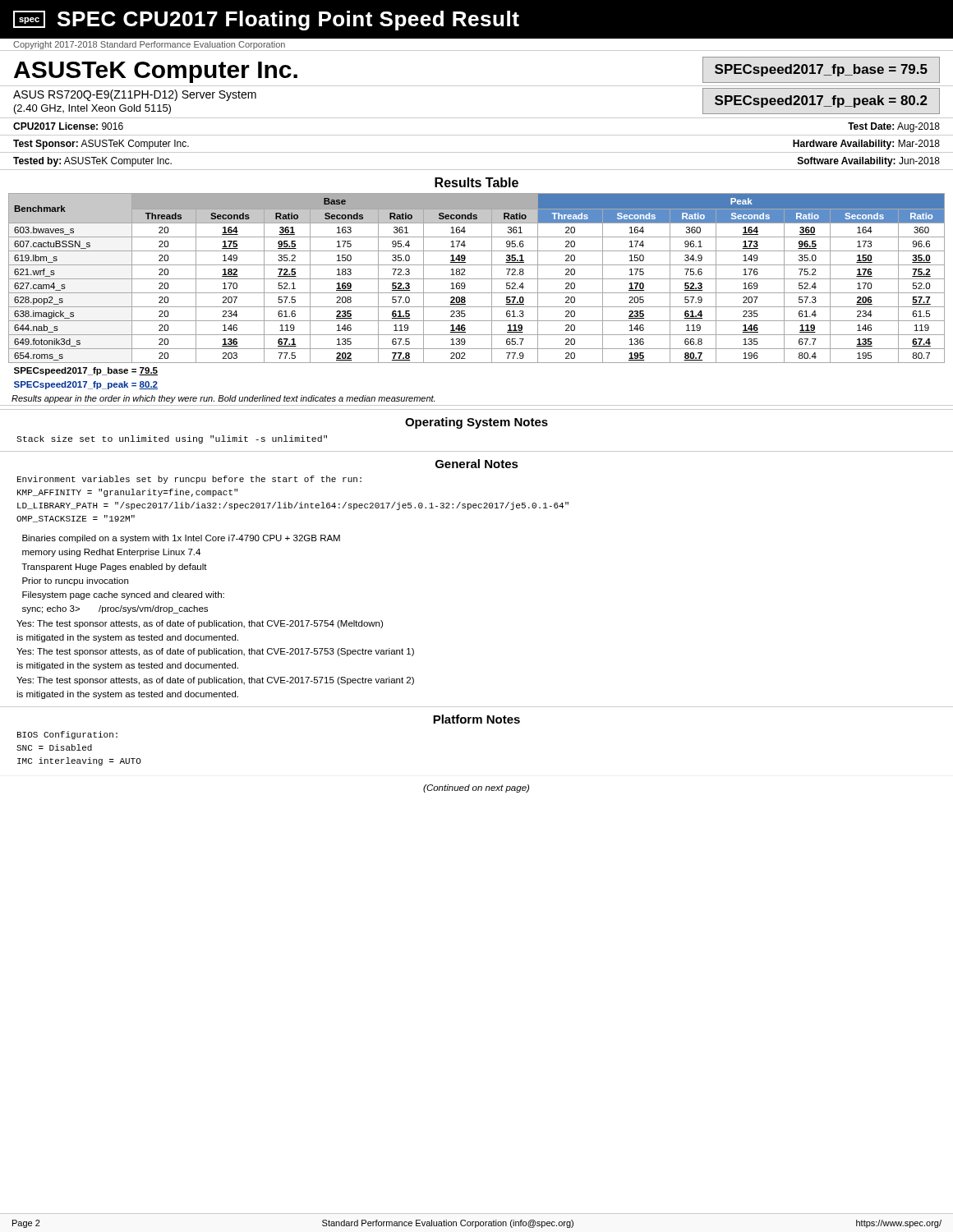Viewport: 953px width, 1232px height.
Task: Find the block on this page that starts "Binaries compiled on a system with 1x"
Action: [x=215, y=616]
